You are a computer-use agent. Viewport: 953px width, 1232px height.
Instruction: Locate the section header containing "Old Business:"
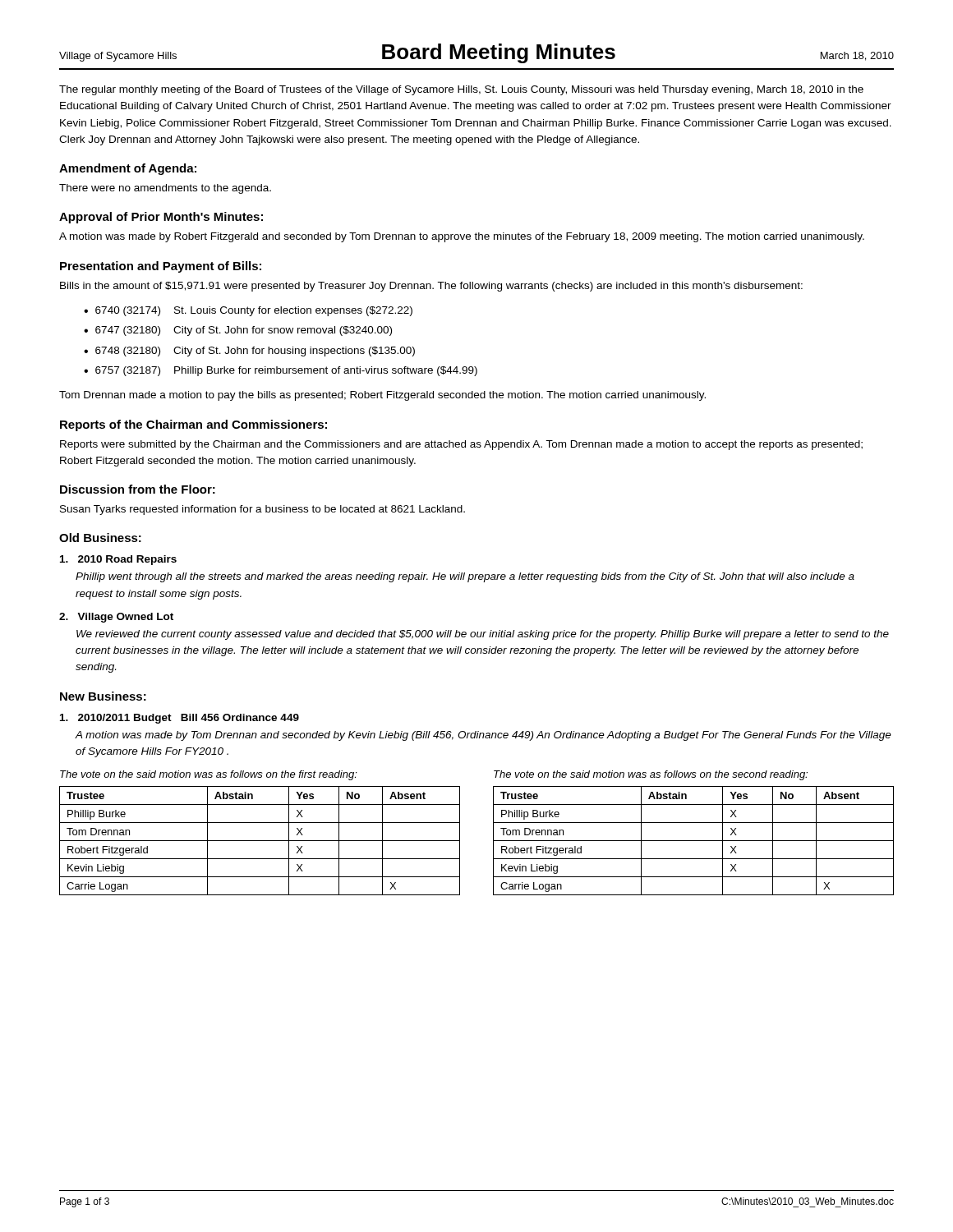[101, 538]
